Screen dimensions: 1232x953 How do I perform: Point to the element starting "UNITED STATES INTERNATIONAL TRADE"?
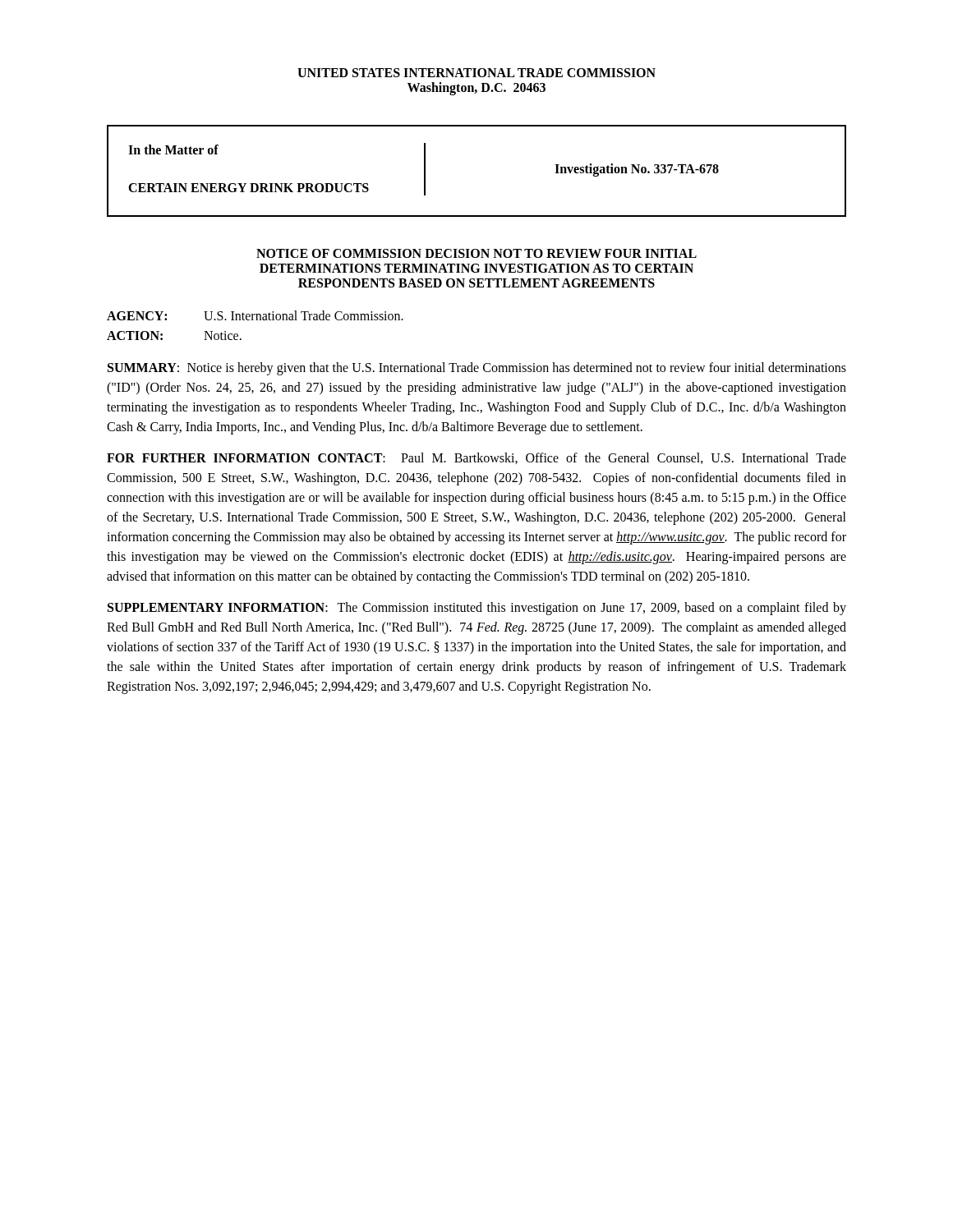pyautogui.click(x=476, y=80)
